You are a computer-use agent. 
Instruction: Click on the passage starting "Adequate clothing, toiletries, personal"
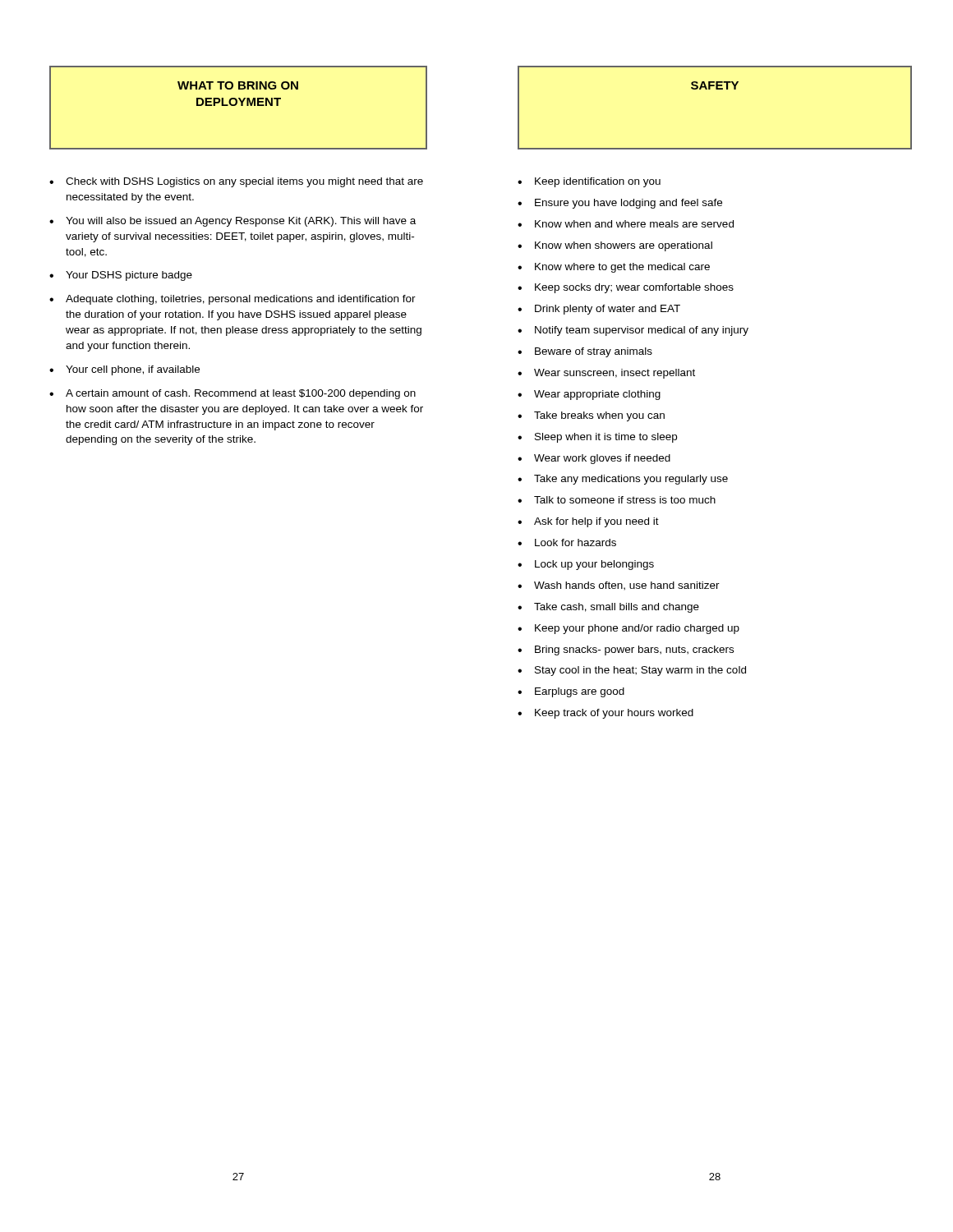(x=244, y=322)
